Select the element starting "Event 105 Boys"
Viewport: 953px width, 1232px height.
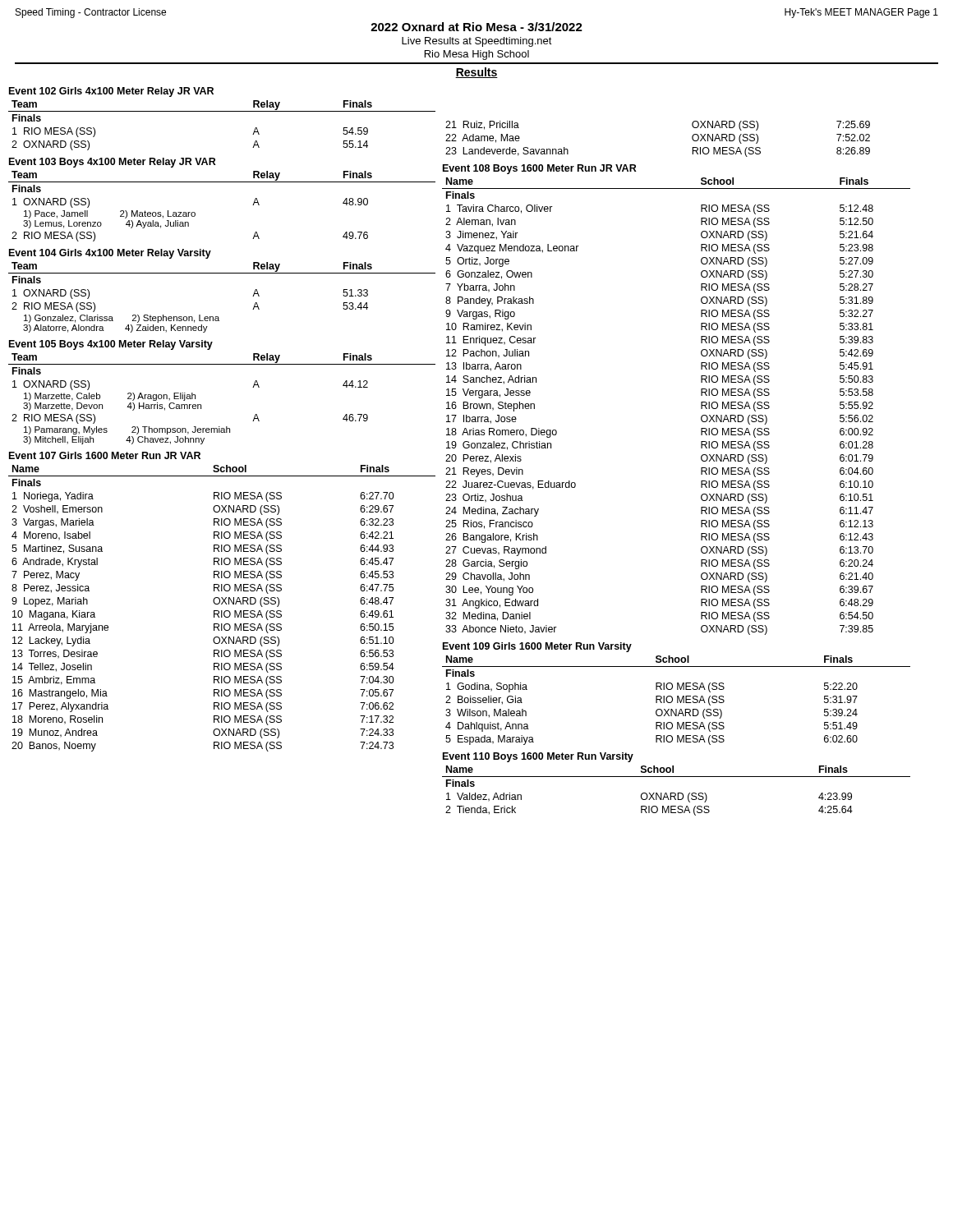coord(110,344)
